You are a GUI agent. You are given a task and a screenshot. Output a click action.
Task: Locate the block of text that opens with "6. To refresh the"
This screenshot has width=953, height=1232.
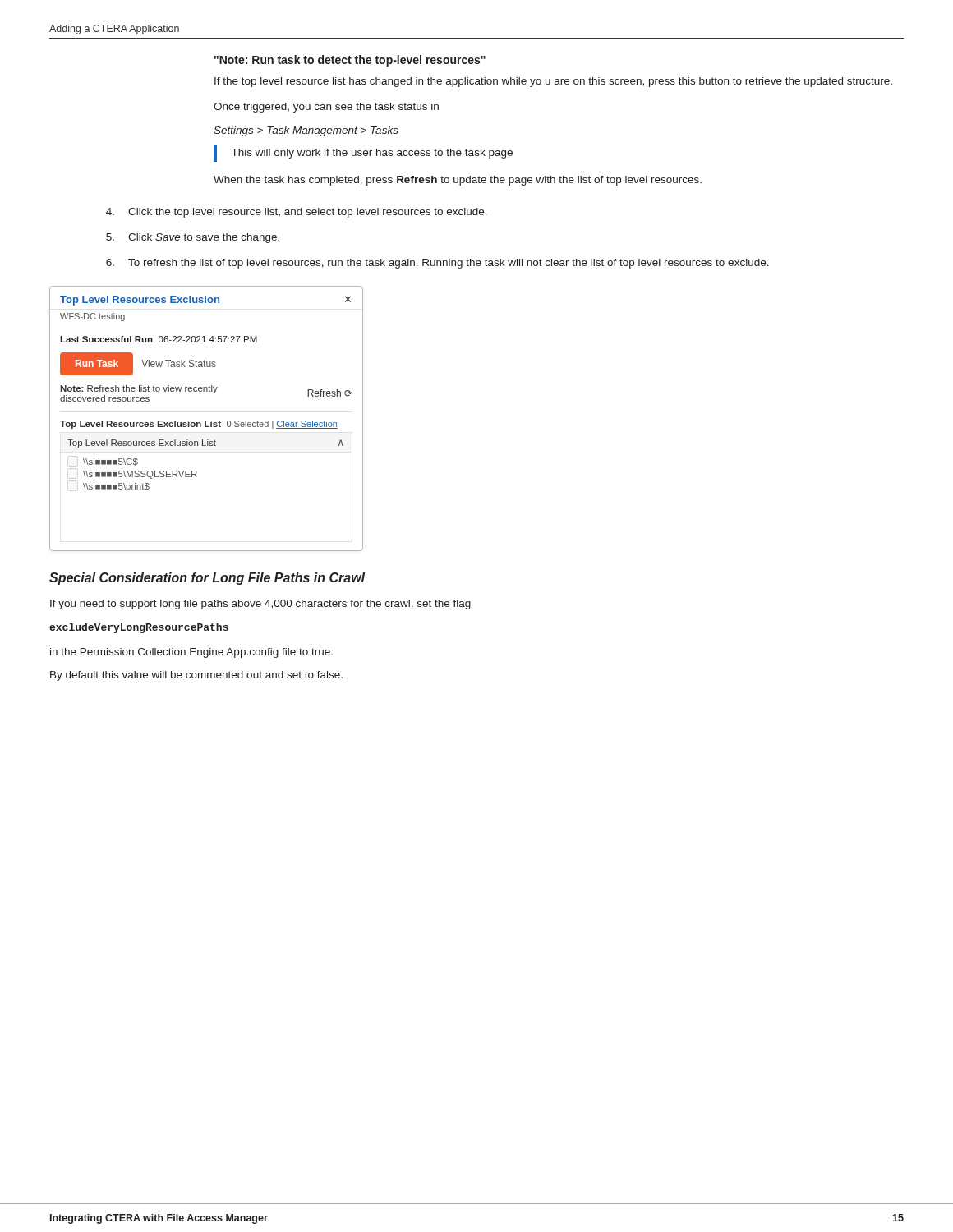tap(476, 263)
